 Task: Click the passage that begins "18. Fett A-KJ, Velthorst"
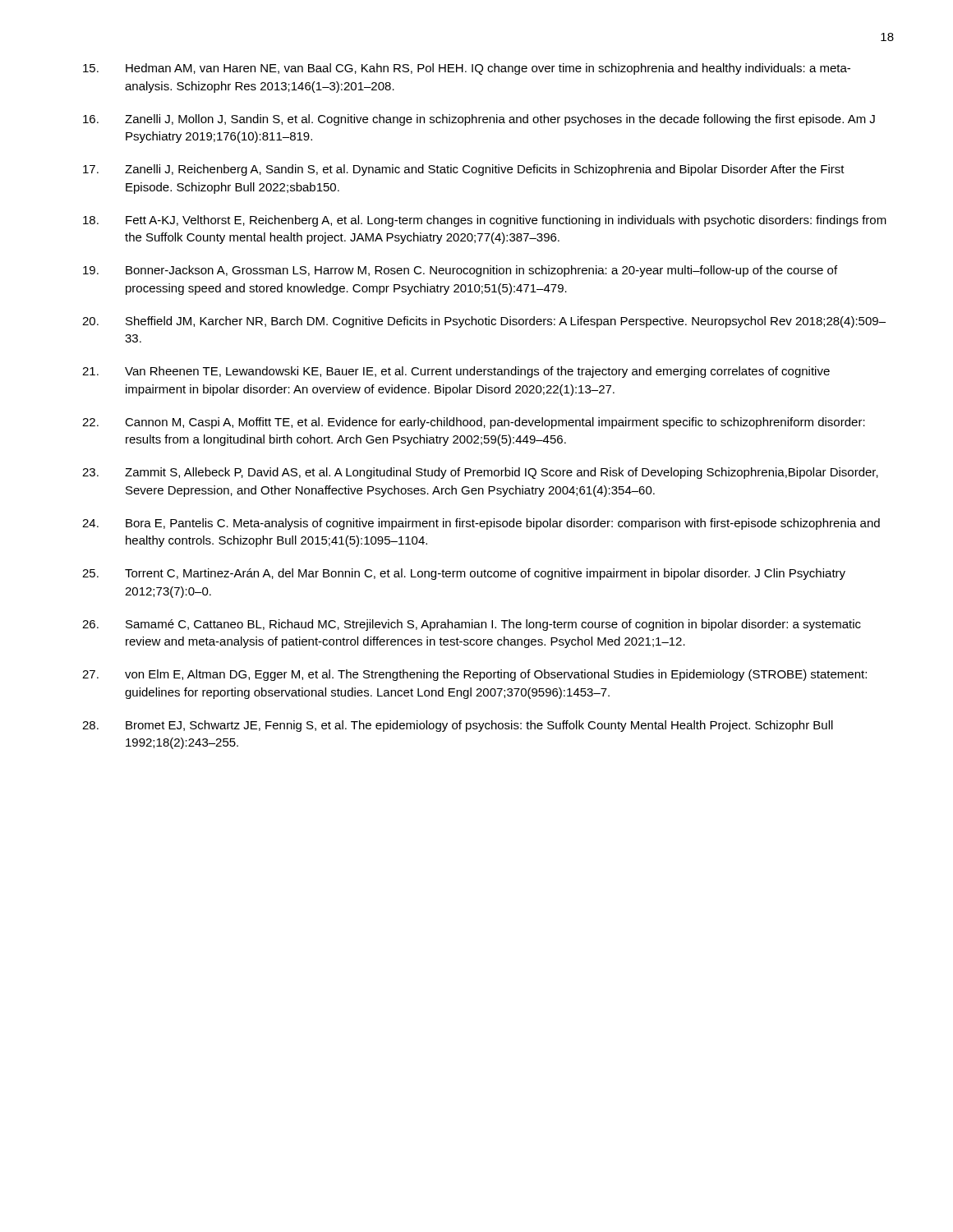pyautogui.click(x=488, y=229)
